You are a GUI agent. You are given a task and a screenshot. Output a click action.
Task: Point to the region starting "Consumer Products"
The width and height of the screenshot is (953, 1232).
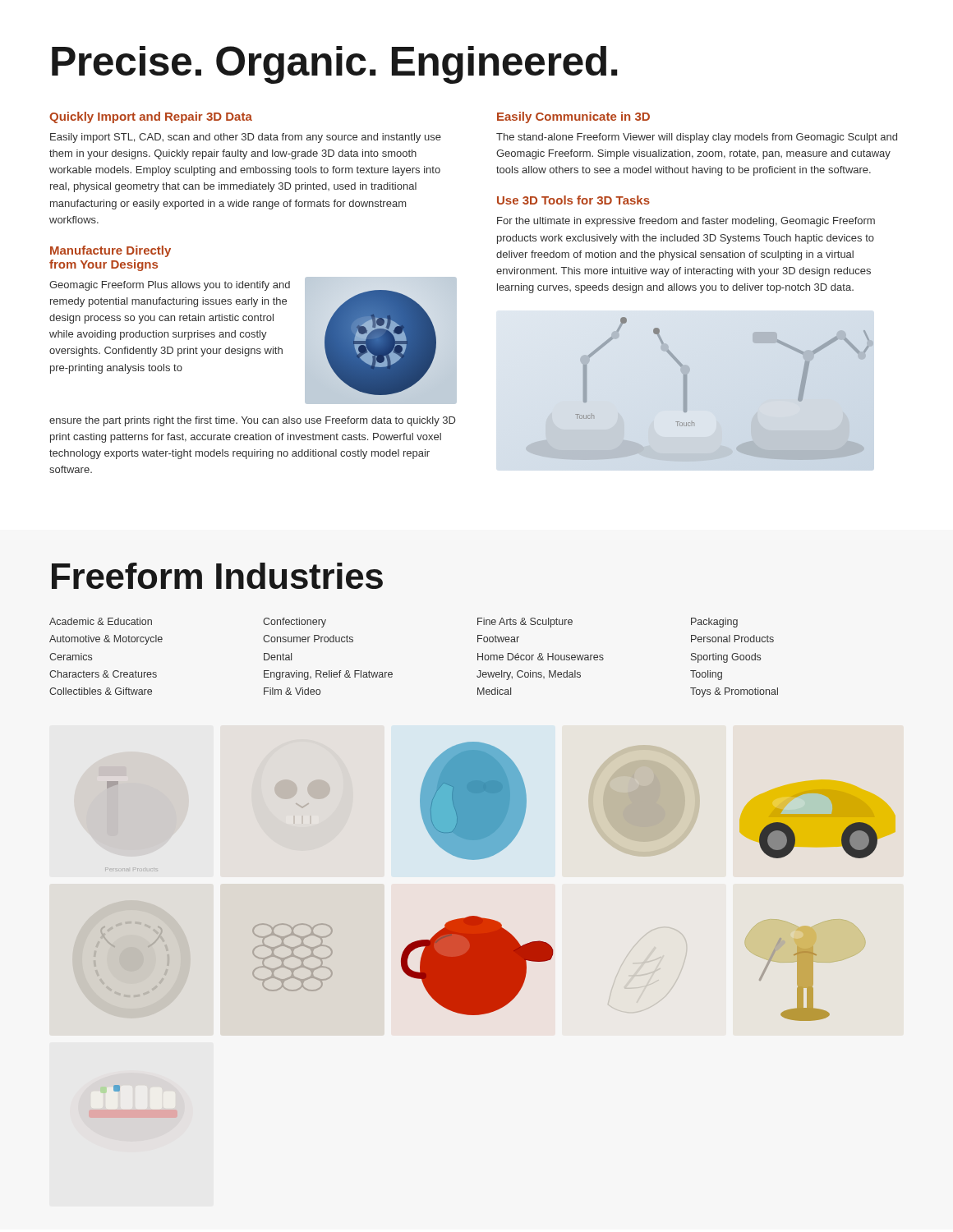point(308,639)
